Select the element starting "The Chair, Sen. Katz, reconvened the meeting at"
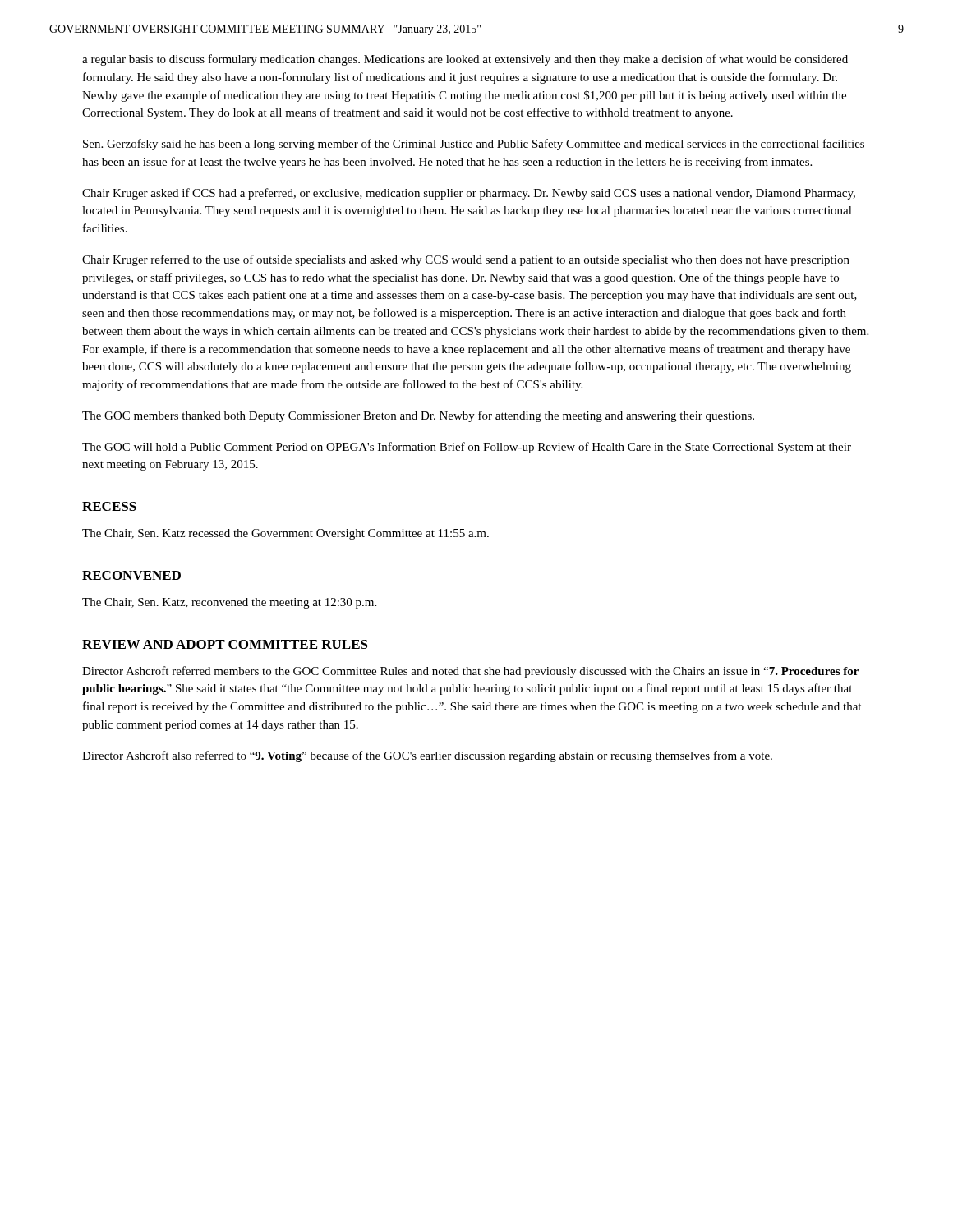 click(x=230, y=602)
